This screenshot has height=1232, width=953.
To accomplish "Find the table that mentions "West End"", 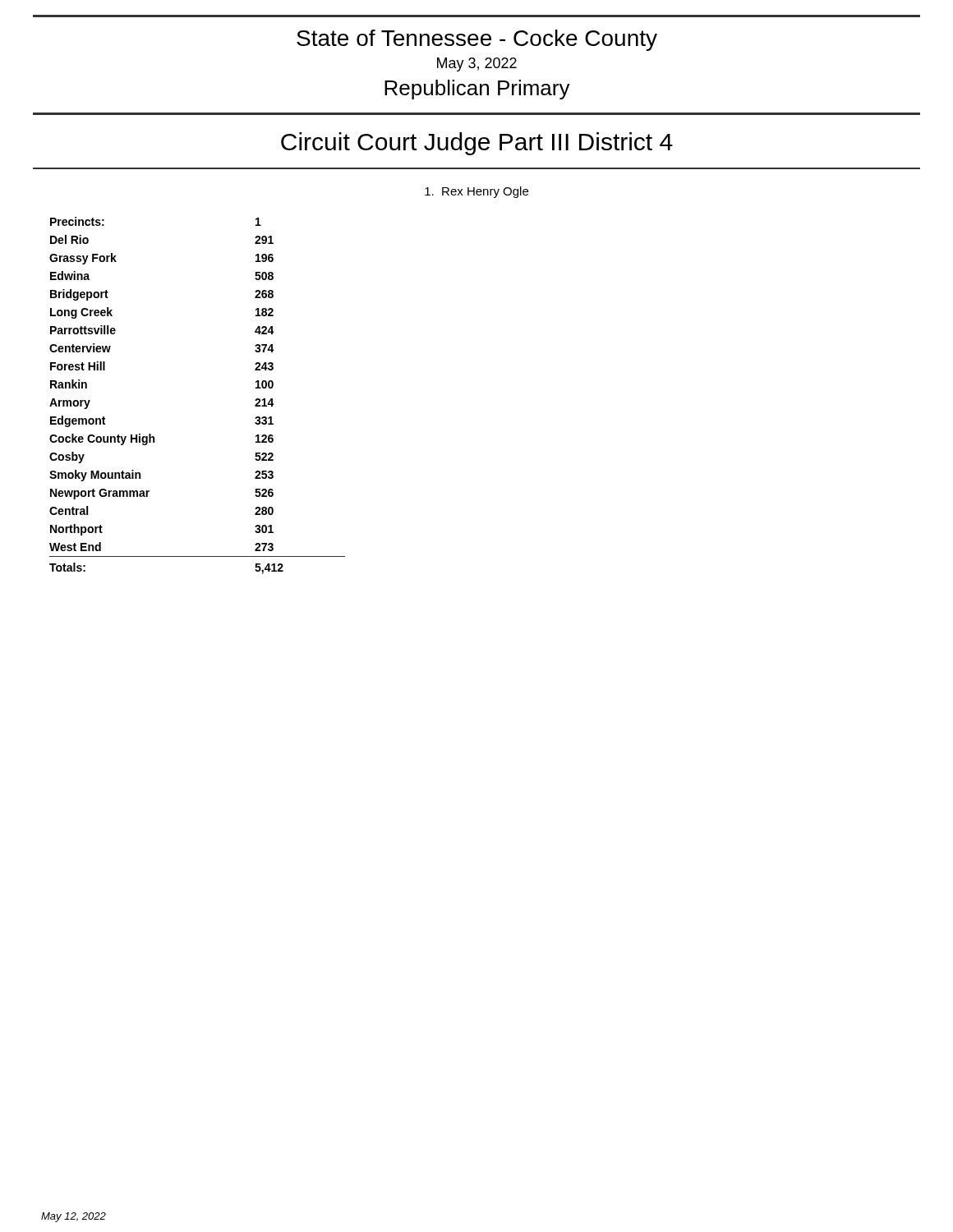I will point(476,395).
